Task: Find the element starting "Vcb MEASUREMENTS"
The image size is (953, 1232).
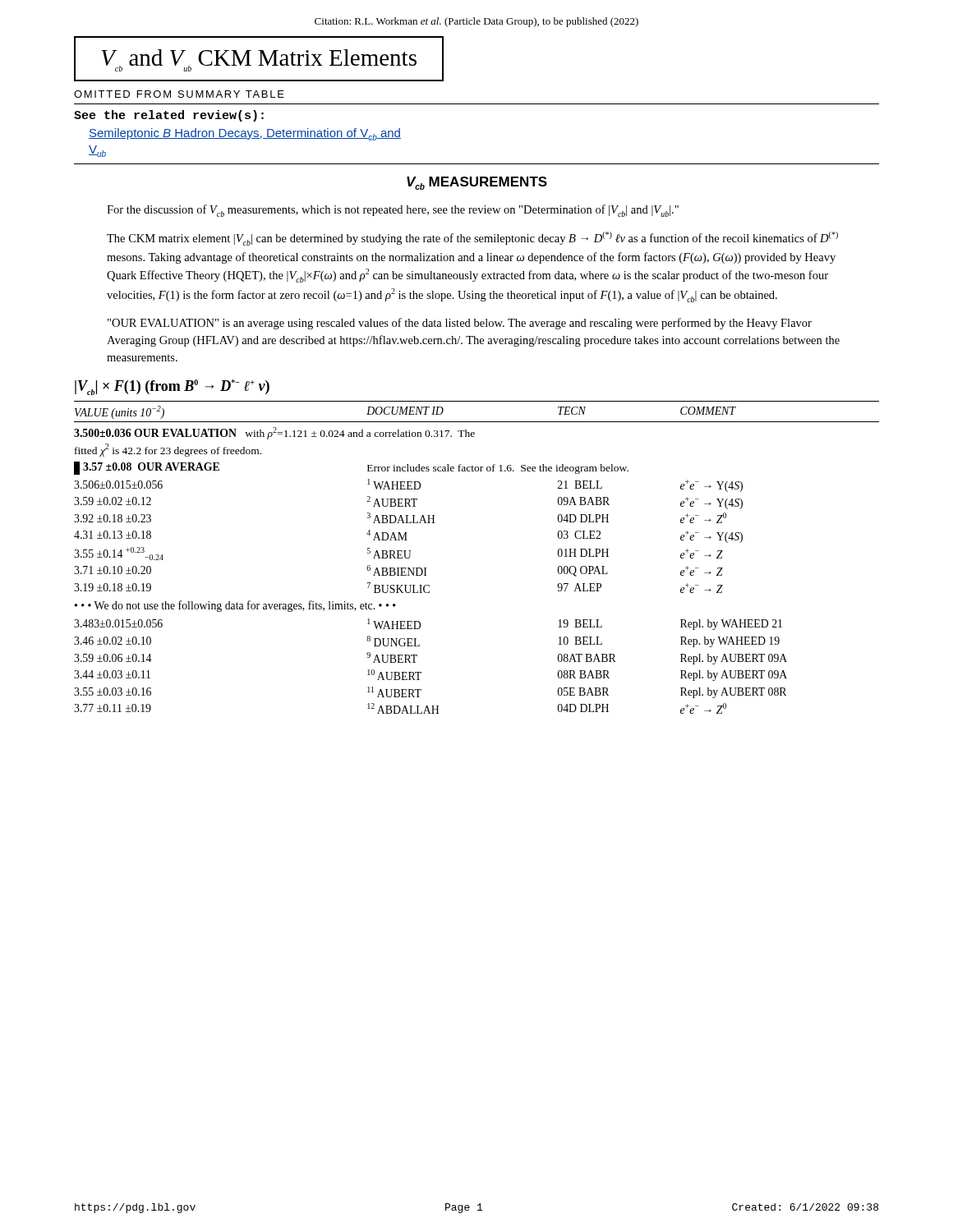Action: click(476, 183)
